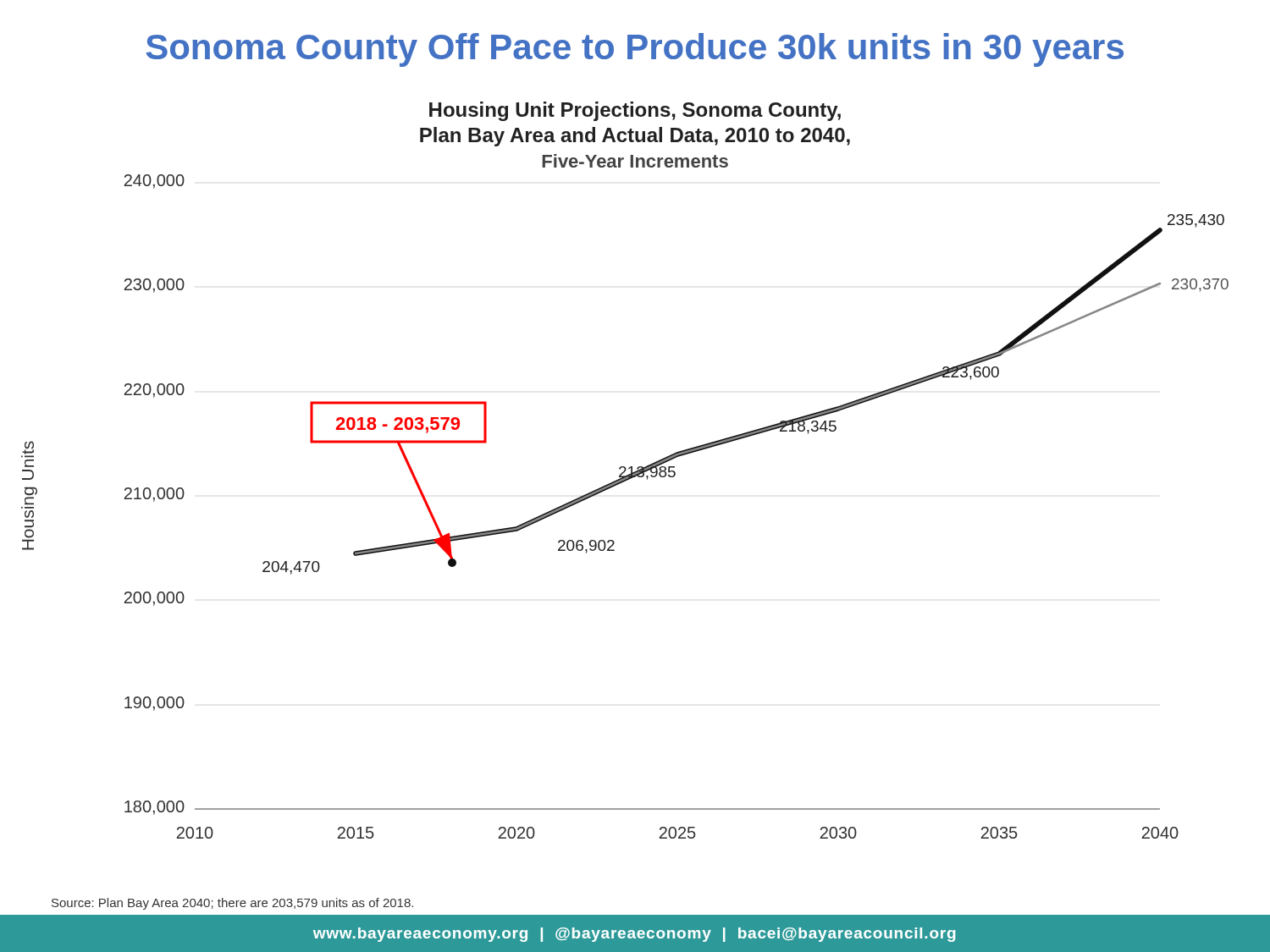Locate the title that opens with "Sonoma County Off Pace to"
Viewport: 1270px width, 952px height.
click(635, 47)
